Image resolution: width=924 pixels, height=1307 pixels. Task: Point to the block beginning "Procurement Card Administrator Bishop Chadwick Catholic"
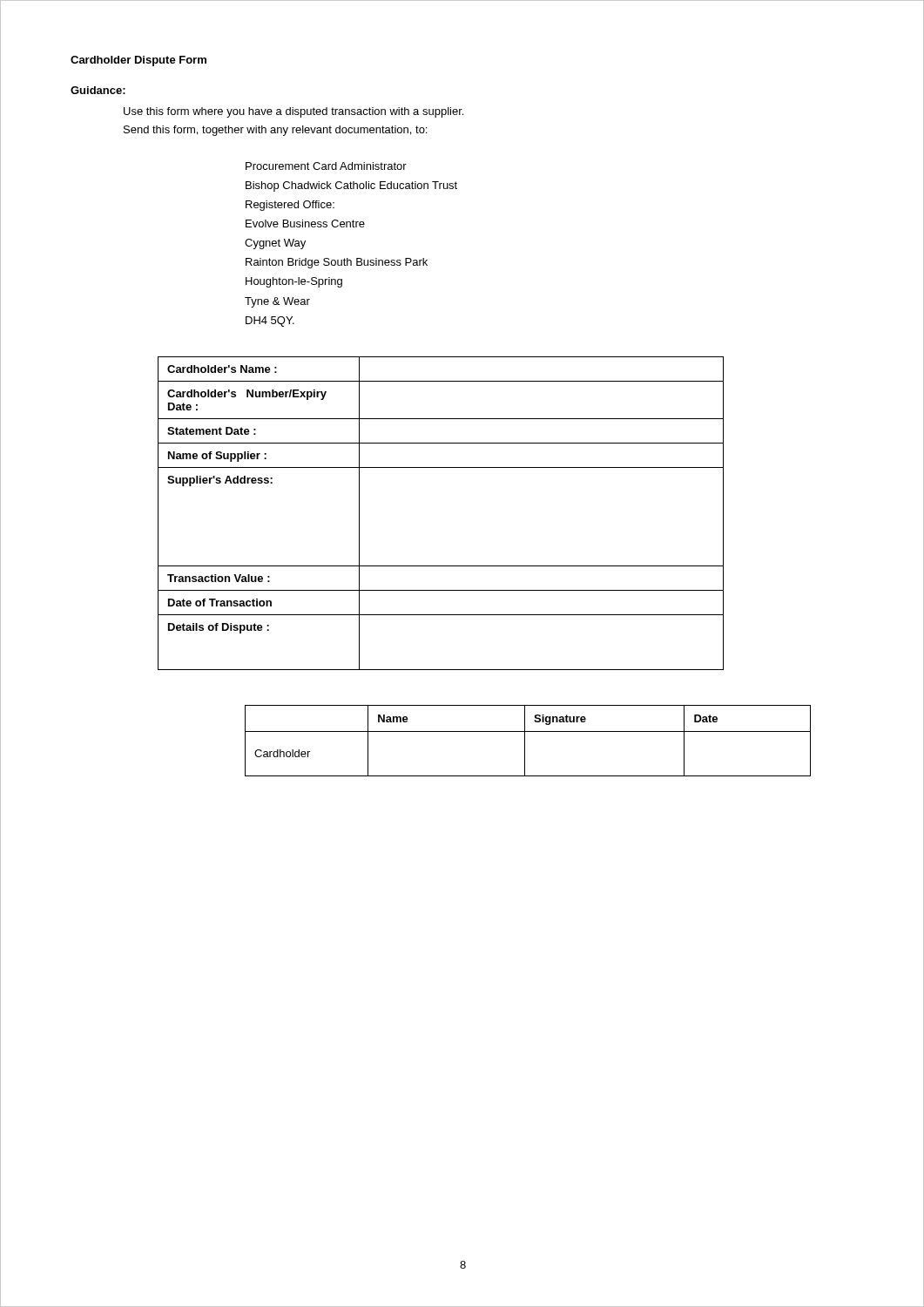[326, 166]
